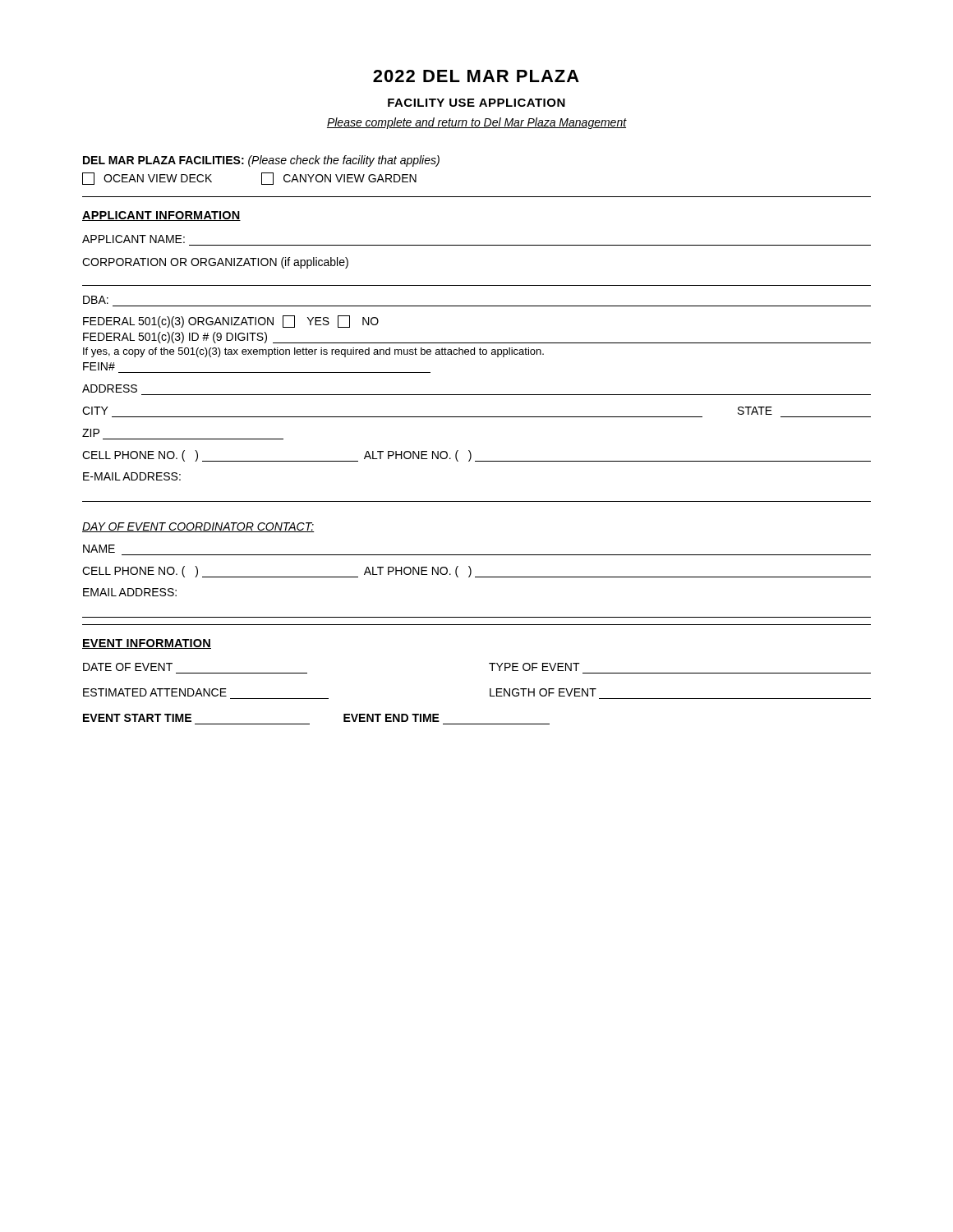The height and width of the screenshot is (1232, 953).
Task: Find "2022 DEL MAR PLAZA" on this page
Action: [476, 76]
